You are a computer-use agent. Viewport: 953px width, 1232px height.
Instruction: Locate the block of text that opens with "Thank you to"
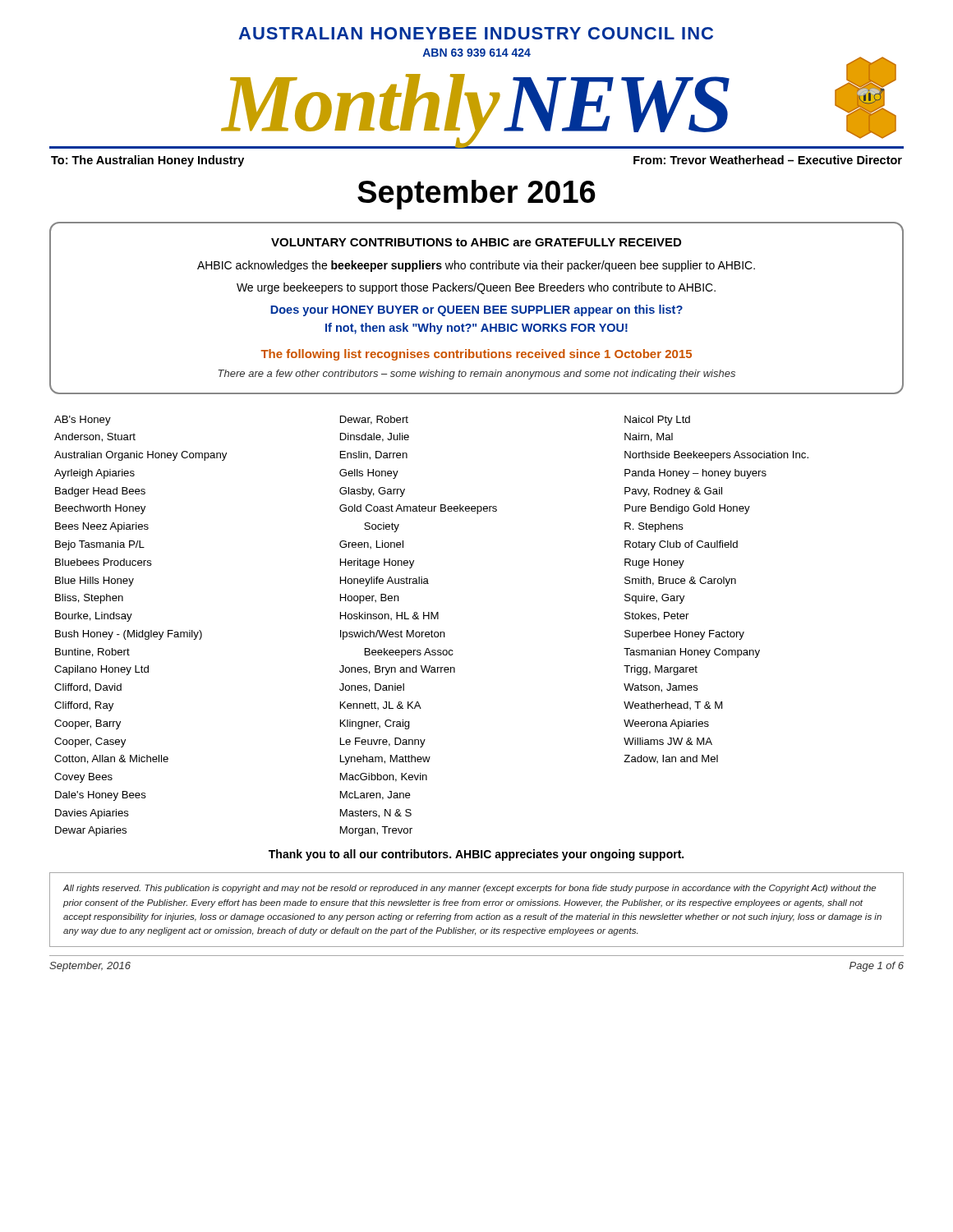click(476, 854)
